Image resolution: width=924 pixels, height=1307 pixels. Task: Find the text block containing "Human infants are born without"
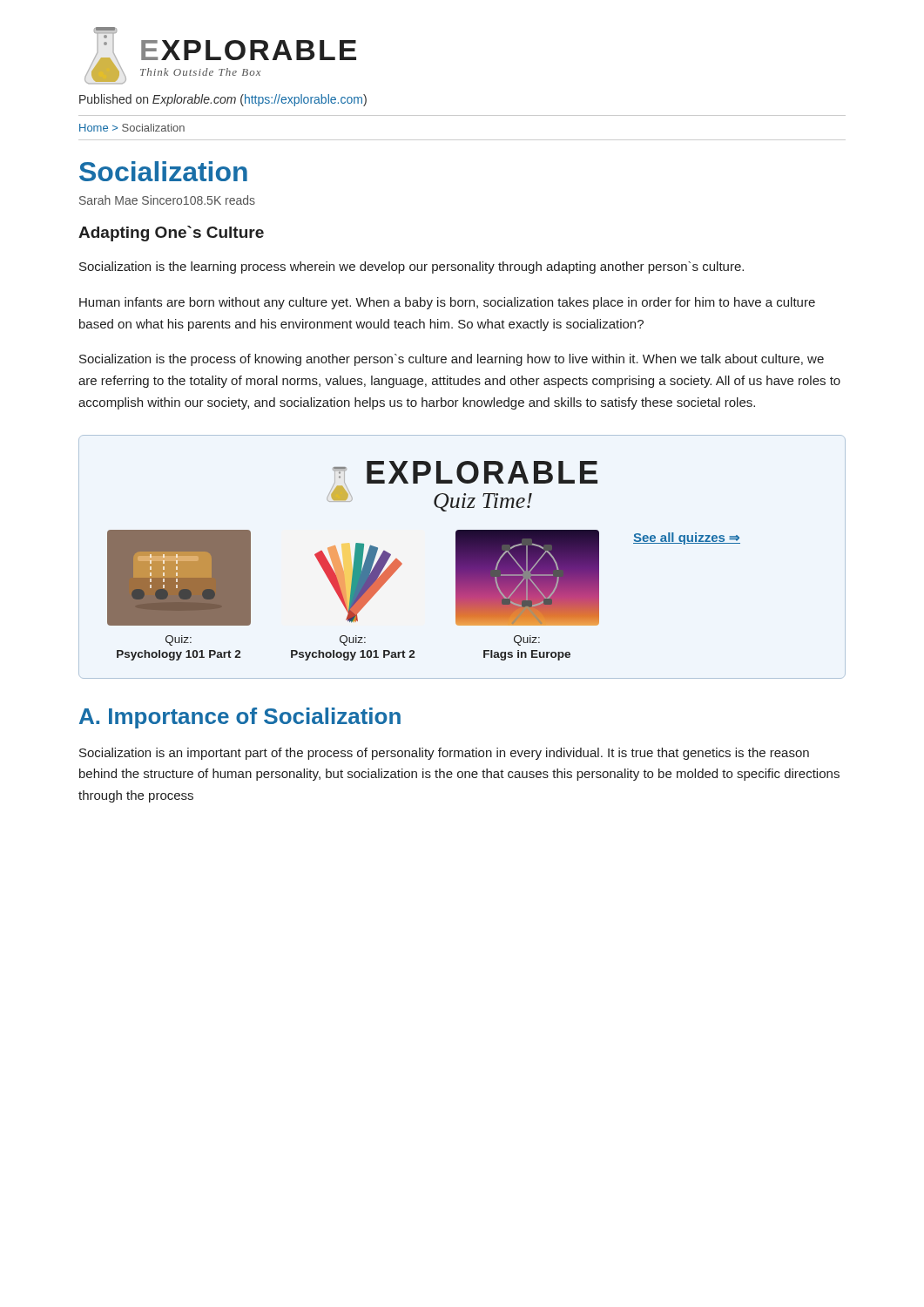447,313
